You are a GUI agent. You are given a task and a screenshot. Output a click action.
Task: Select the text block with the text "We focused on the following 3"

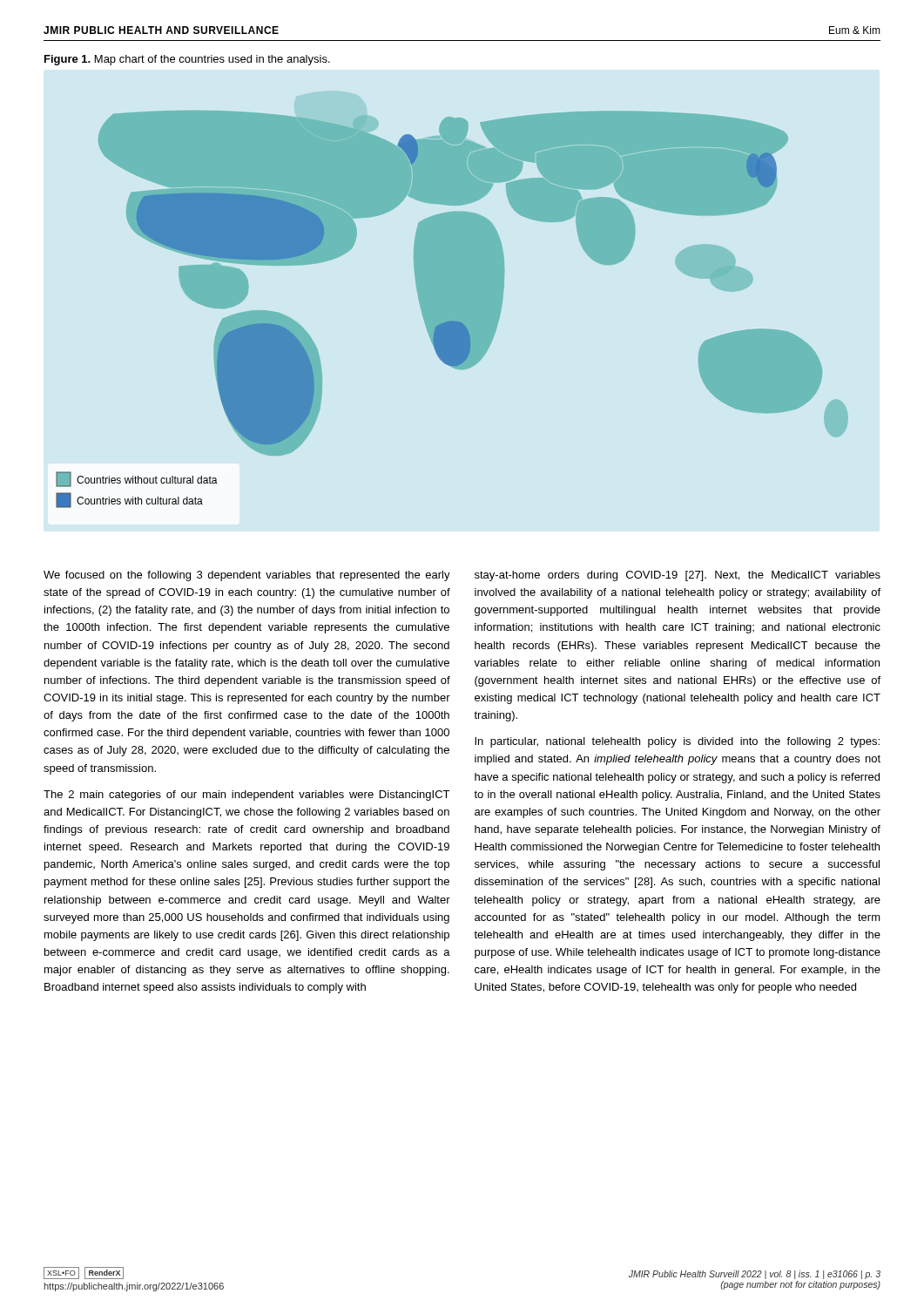tap(247, 781)
